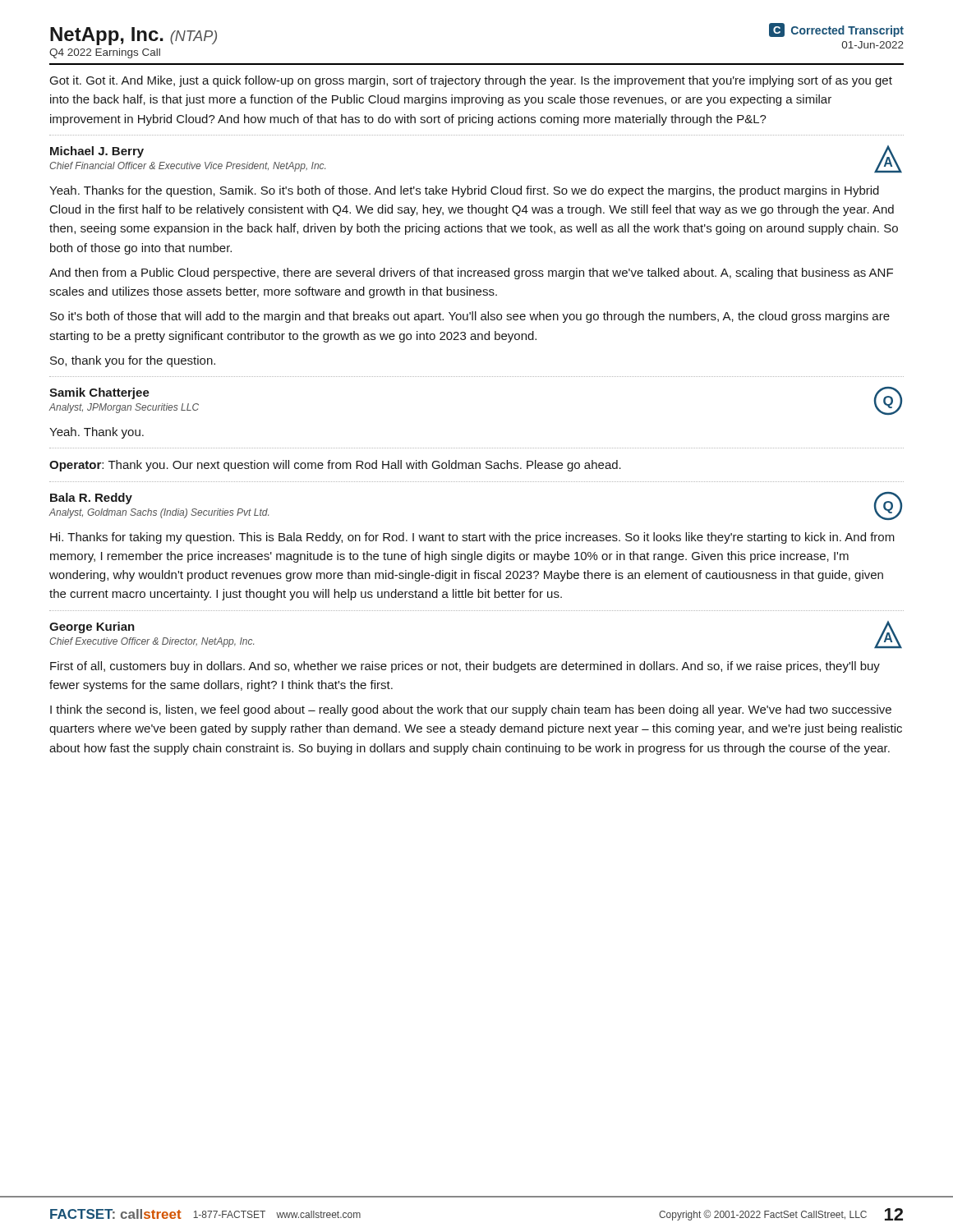The height and width of the screenshot is (1232, 953).
Task: Click on the text block starting "Analyst, JPMorgan Securities LLC"
Action: click(124, 407)
